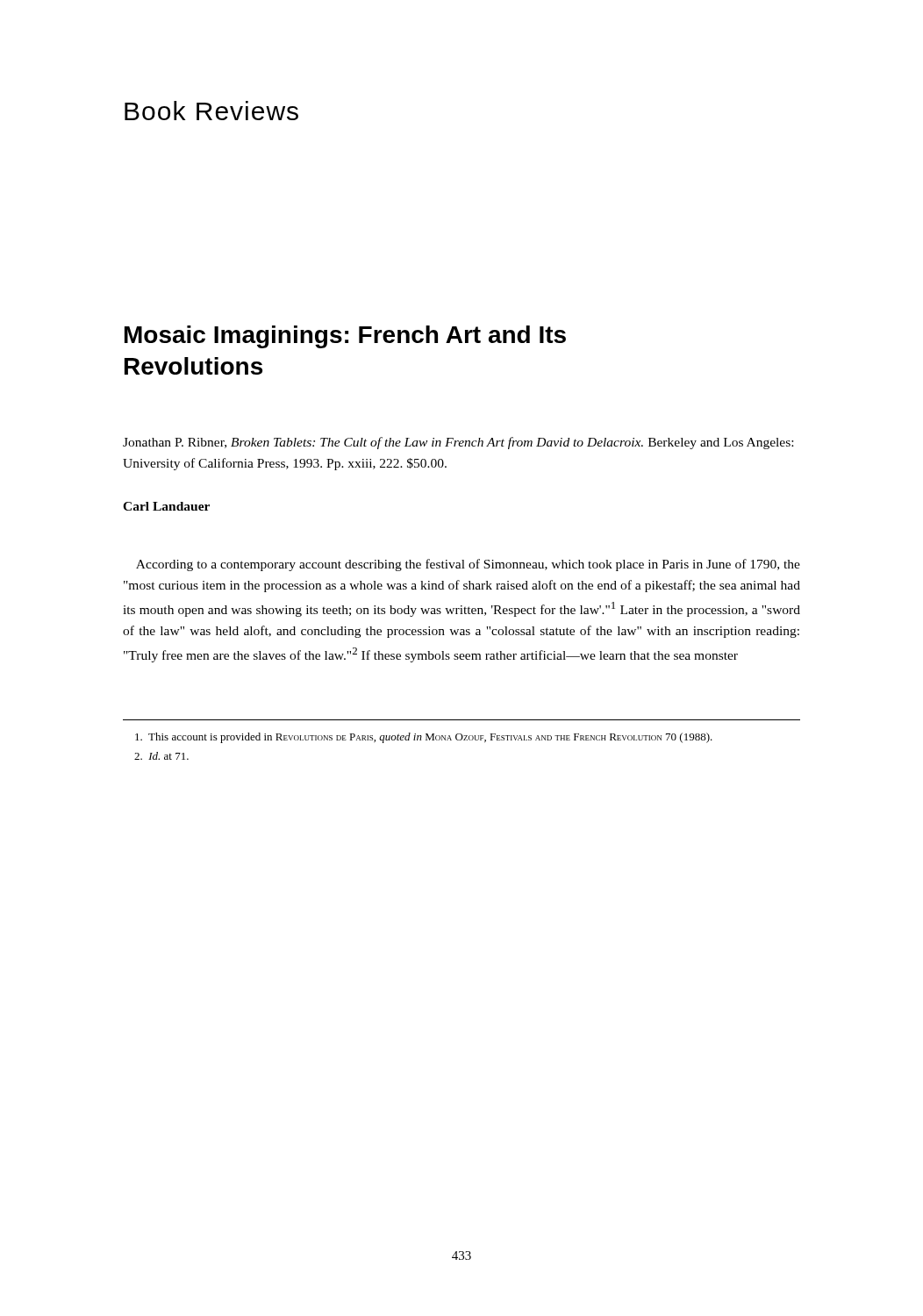This screenshot has height=1316, width=923.
Task: Find the text block that says "Jonathan P. Ribner, Broken Tablets:"
Action: [x=462, y=453]
